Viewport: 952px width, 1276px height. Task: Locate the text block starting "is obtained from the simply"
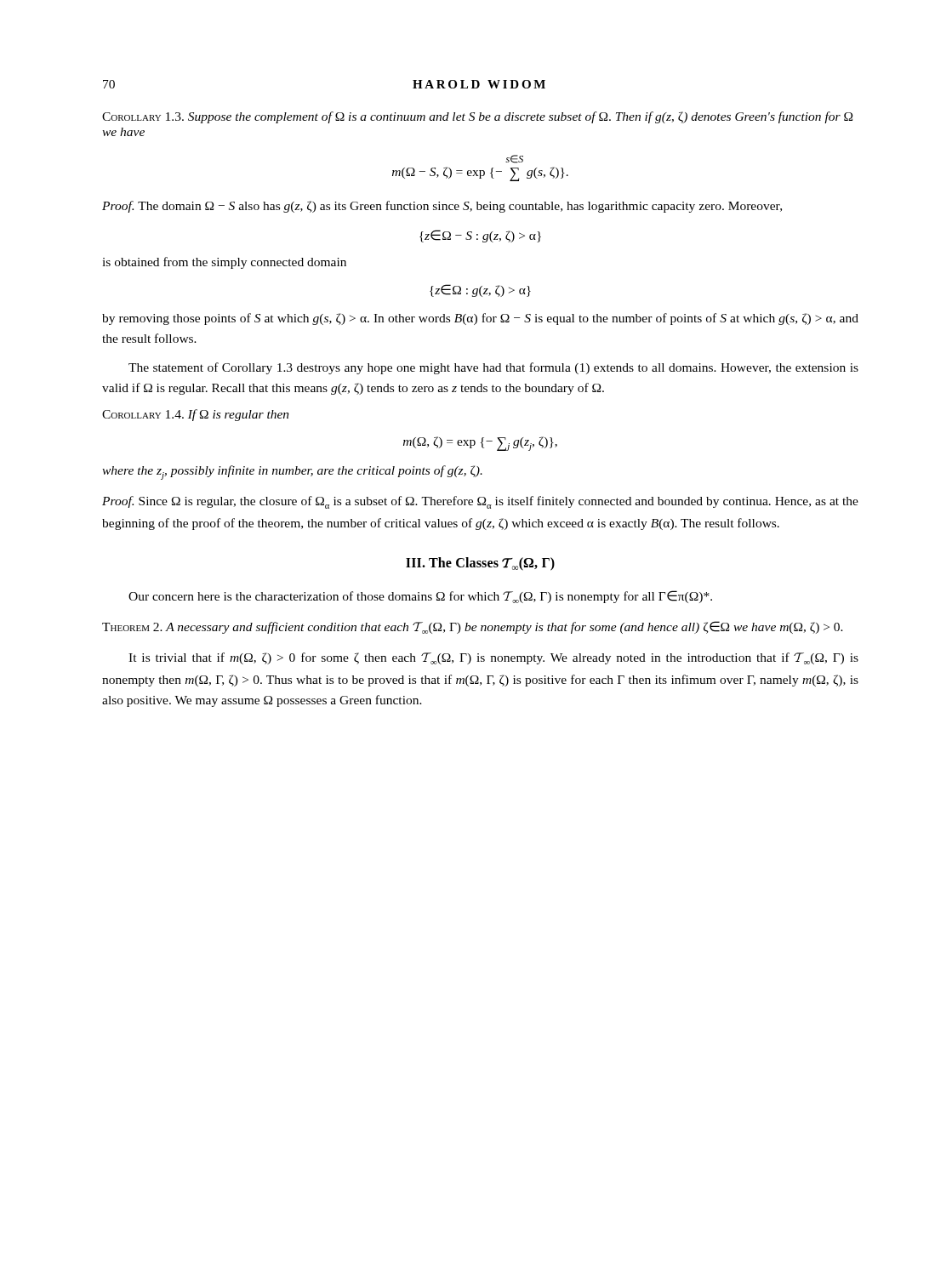pyautogui.click(x=224, y=263)
